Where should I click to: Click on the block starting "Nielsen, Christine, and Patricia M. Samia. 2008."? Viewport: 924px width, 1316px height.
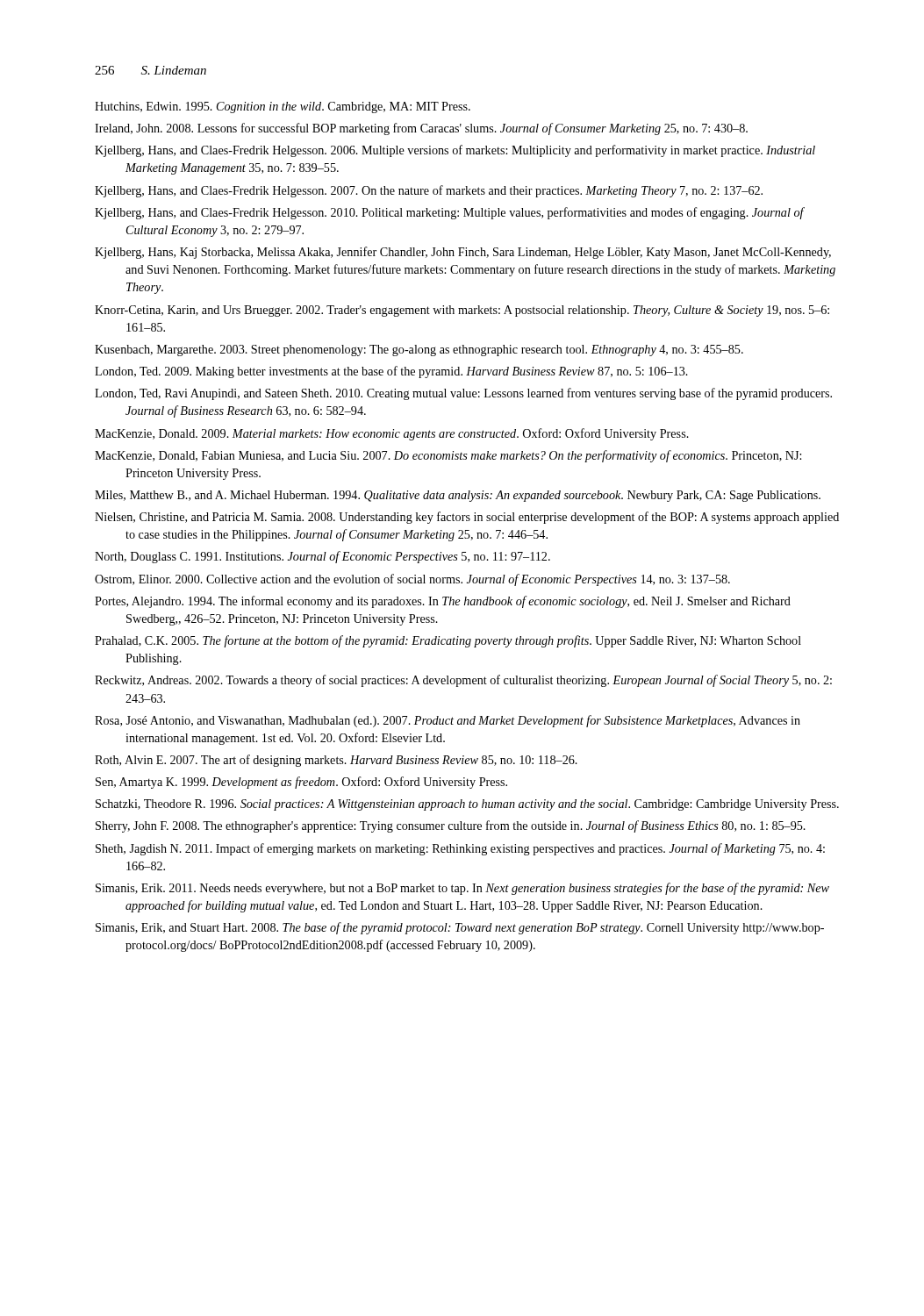[467, 526]
